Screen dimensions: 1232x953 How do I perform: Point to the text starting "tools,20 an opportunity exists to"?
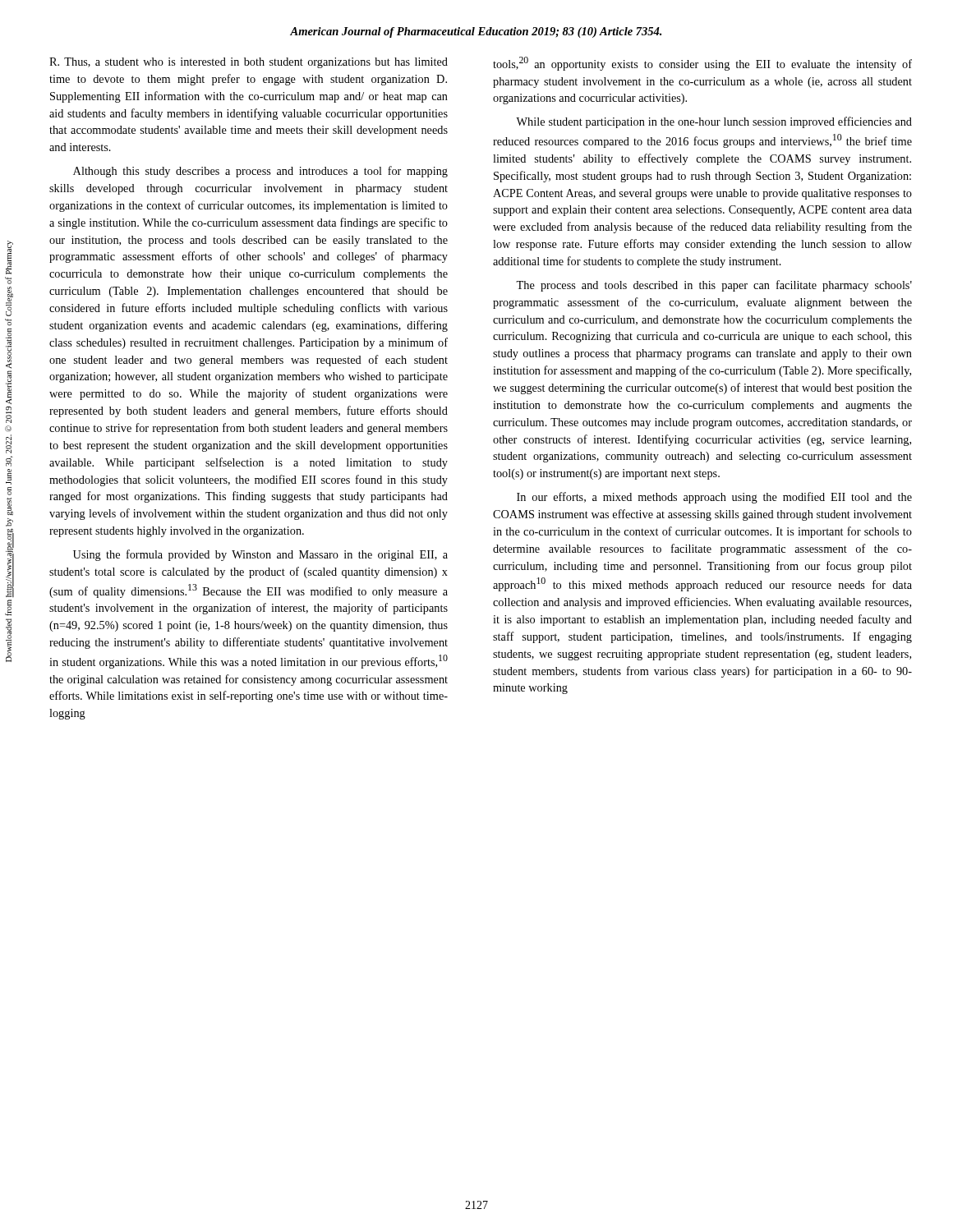(702, 375)
